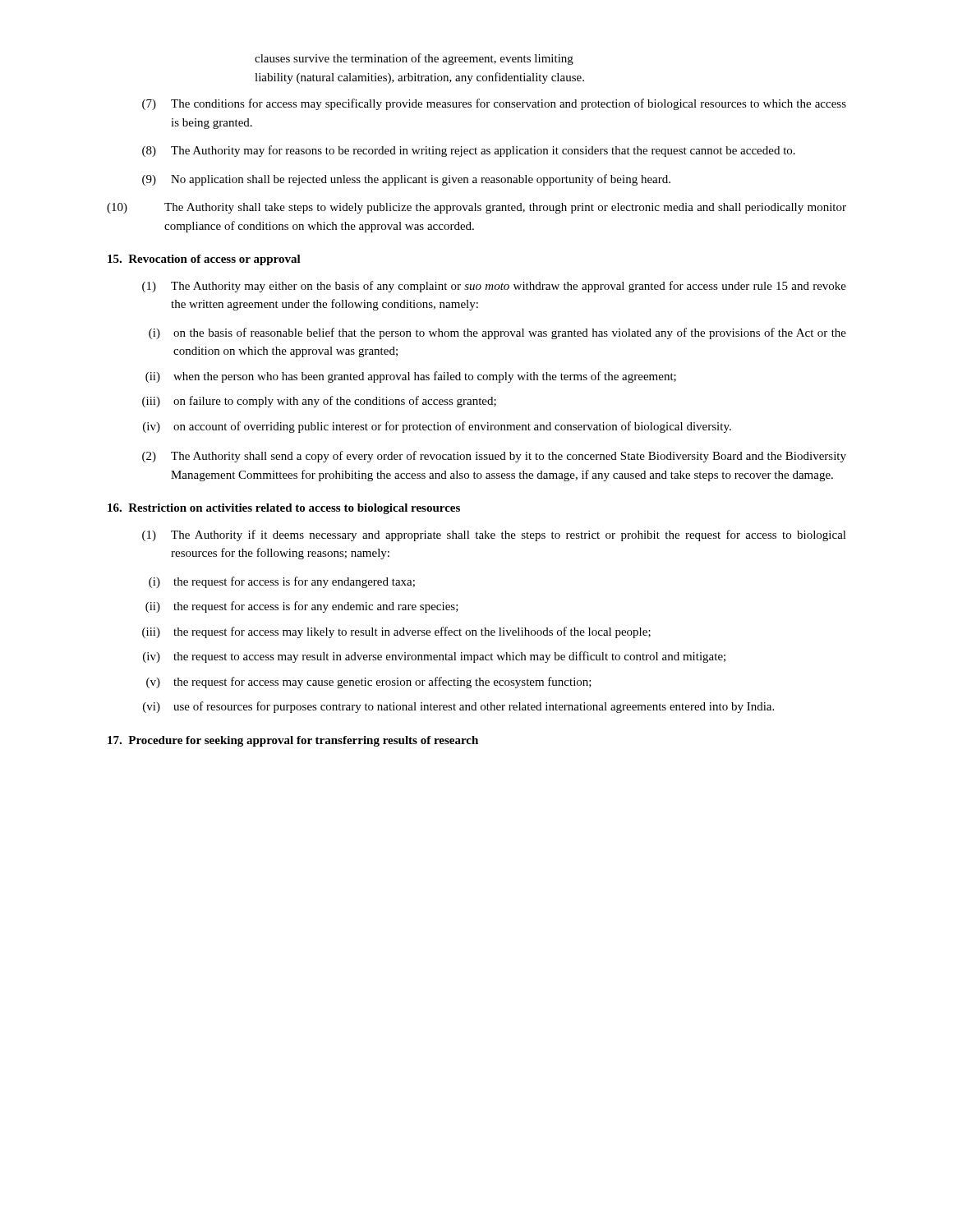Navigate to the passage starting "(8) The Authority may for"
This screenshot has width=953, height=1232.
pos(476,151)
